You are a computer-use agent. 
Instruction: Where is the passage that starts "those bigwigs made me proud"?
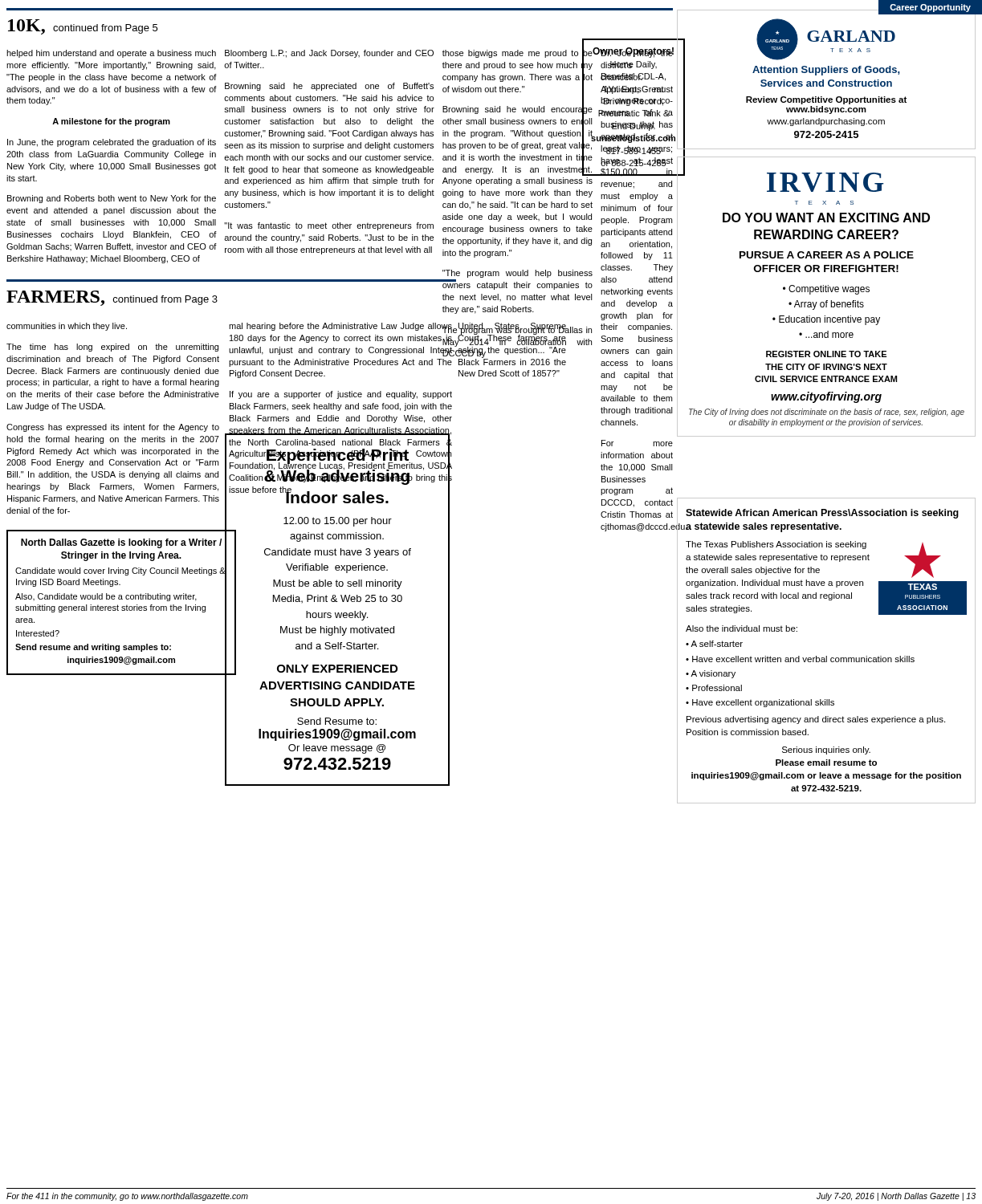(517, 204)
